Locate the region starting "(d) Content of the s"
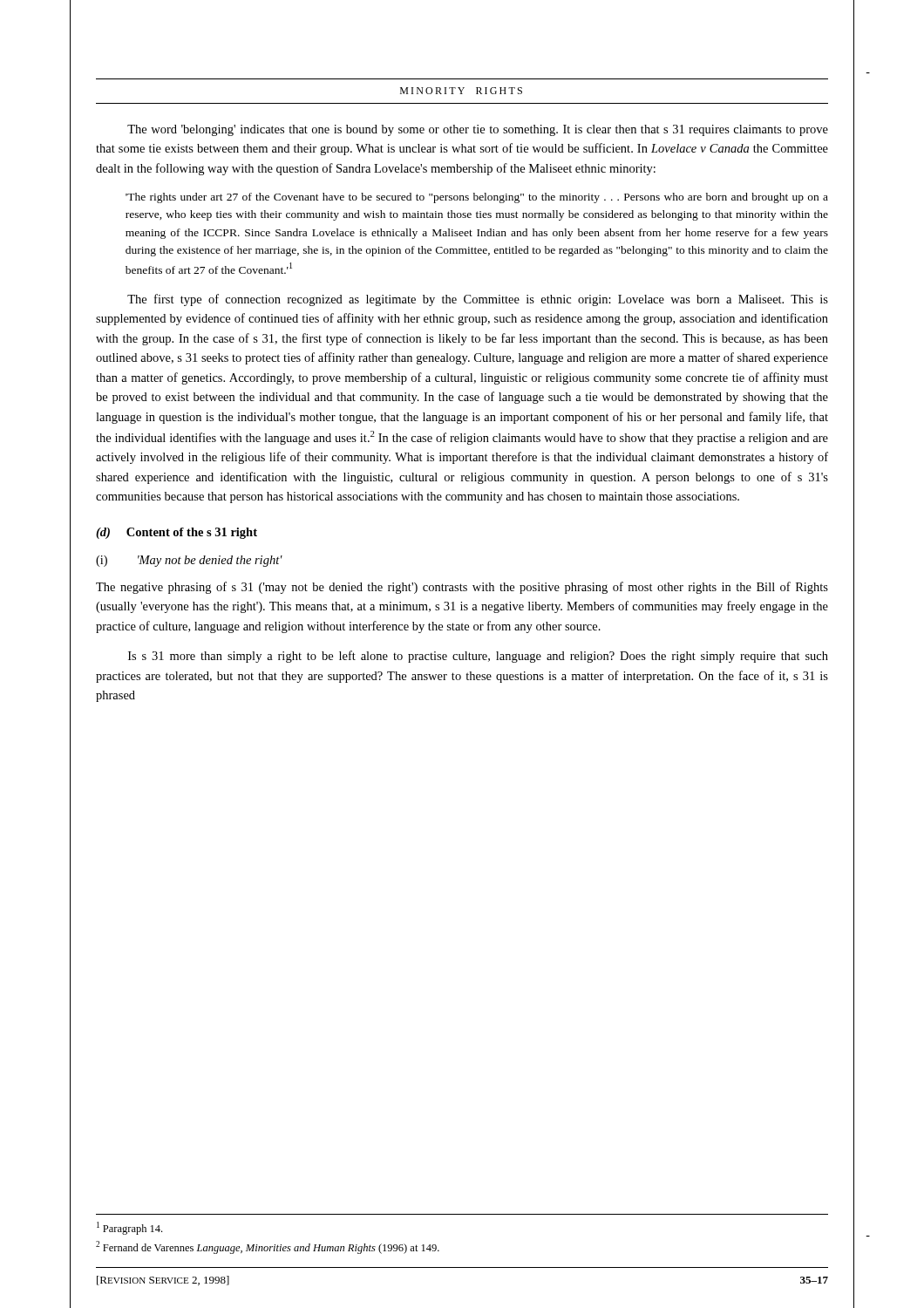The image size is (924, 1308). click(x=177, y=532)
